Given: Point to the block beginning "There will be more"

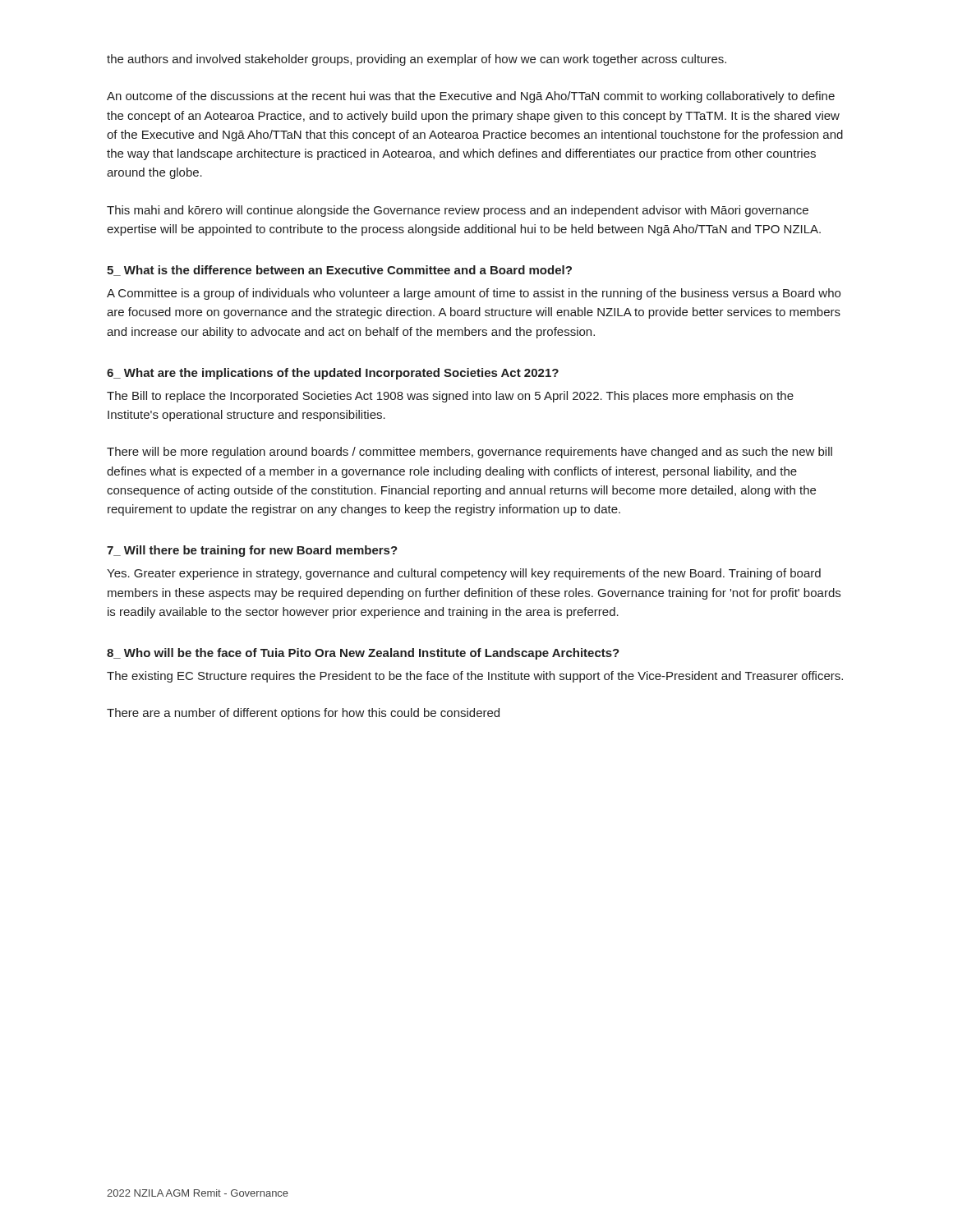Looking at the screenshot, I should [x=470, y=480].
